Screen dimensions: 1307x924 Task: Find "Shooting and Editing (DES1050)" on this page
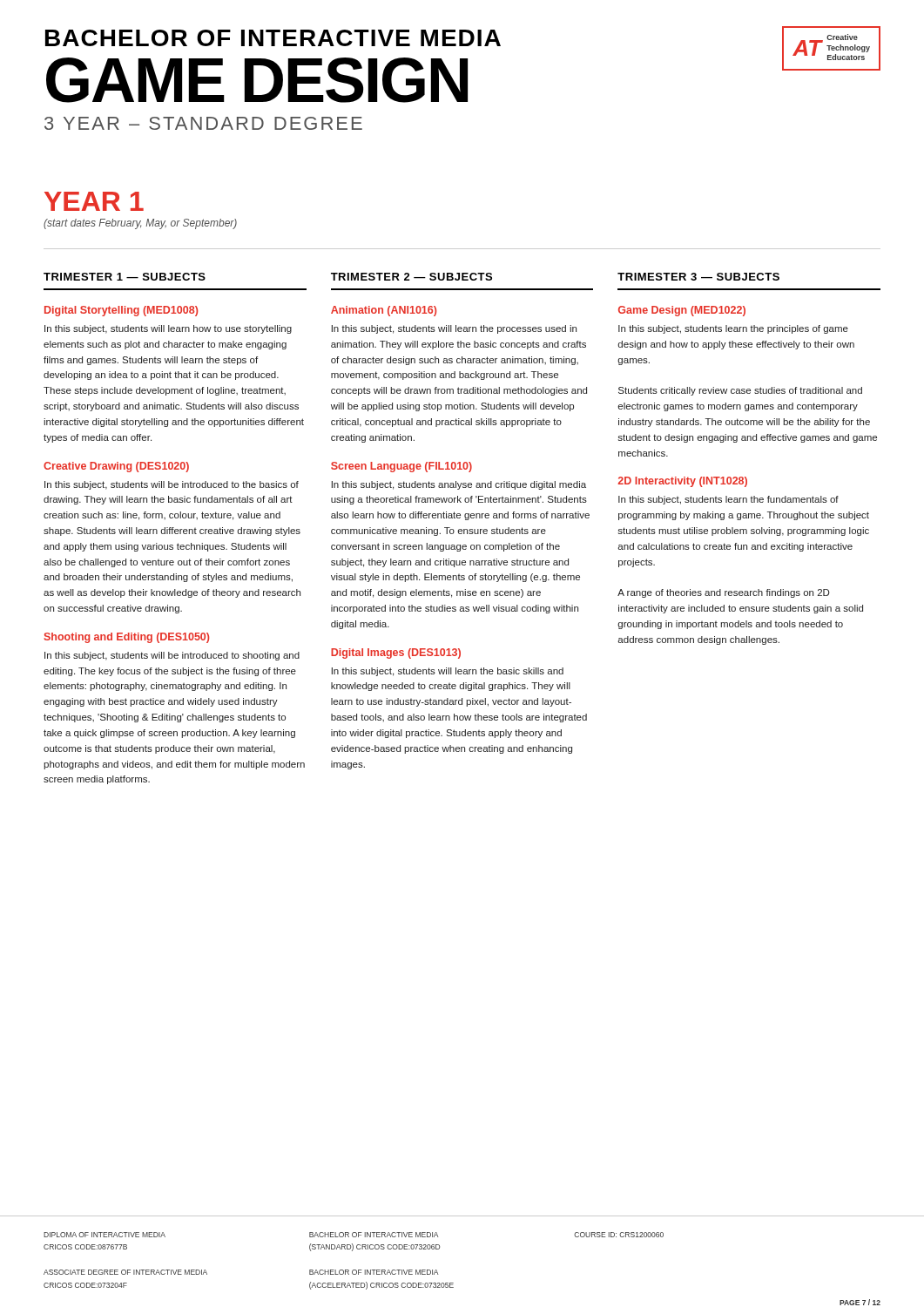(127, 637)
